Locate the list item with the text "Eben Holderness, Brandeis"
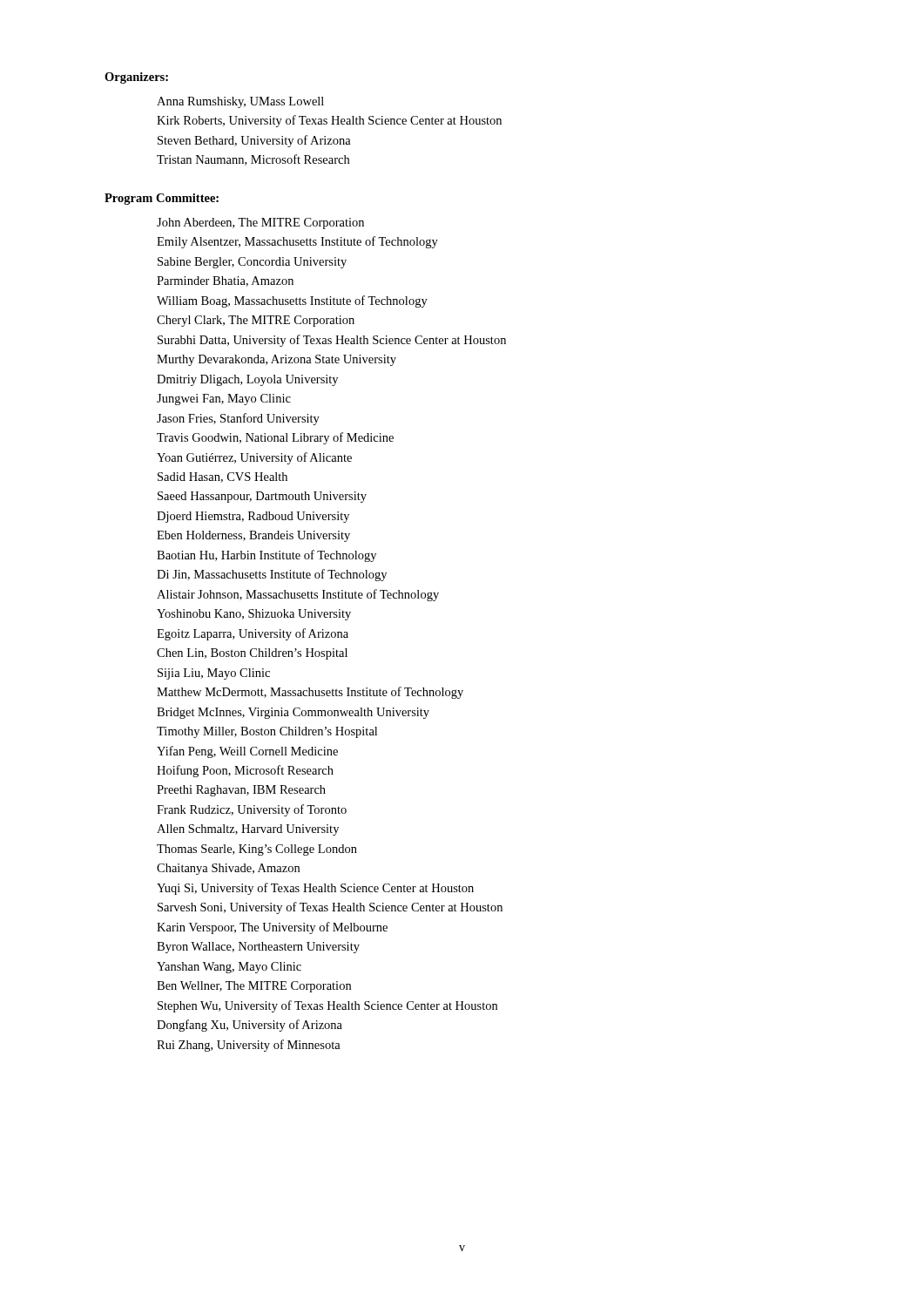Screen dimensions: 1307x924 (254, 535)
